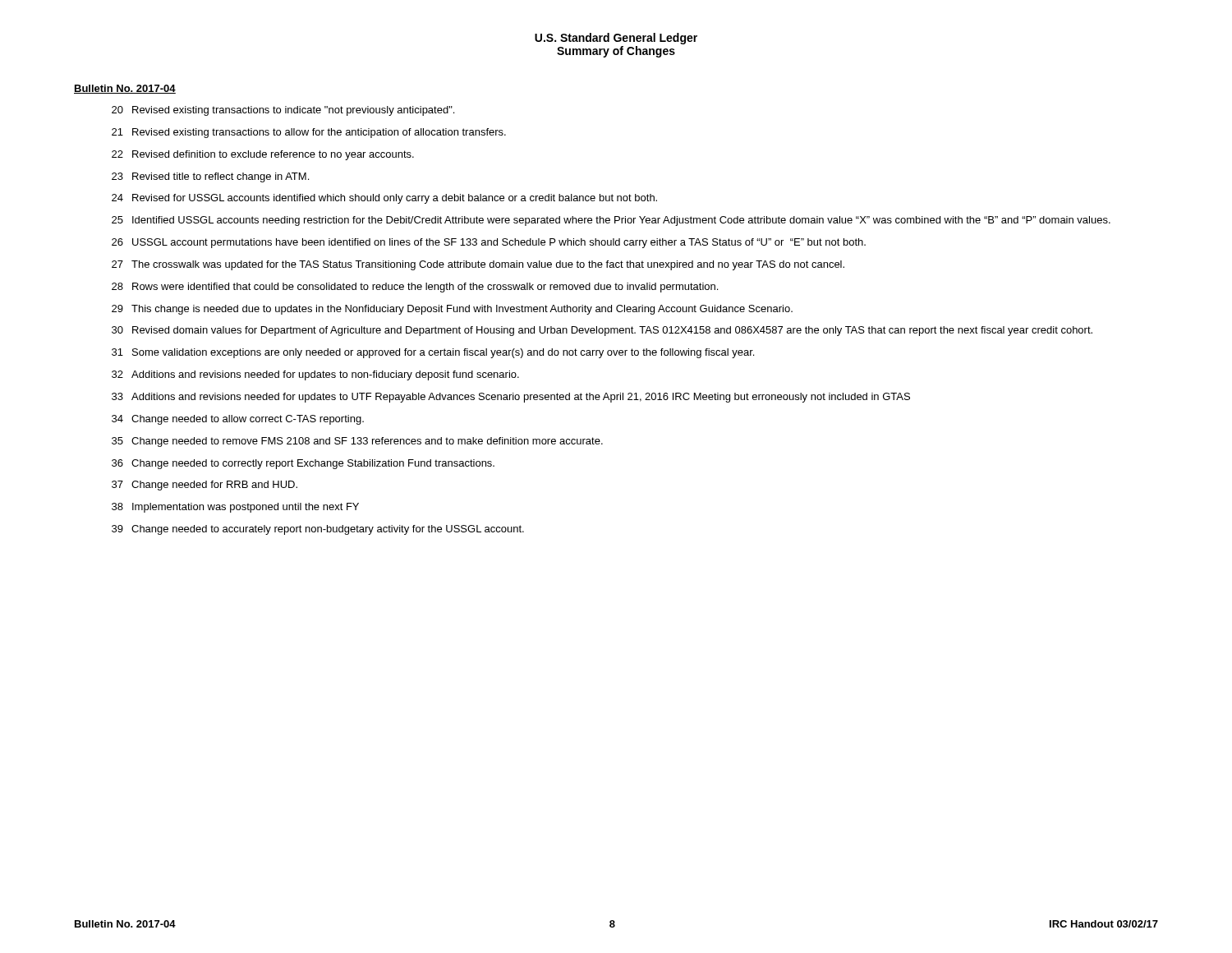Click the passage that begins "37 Change needed for"
The width and height of the screenshot is (1232, 953).
(x=205, y=486)
